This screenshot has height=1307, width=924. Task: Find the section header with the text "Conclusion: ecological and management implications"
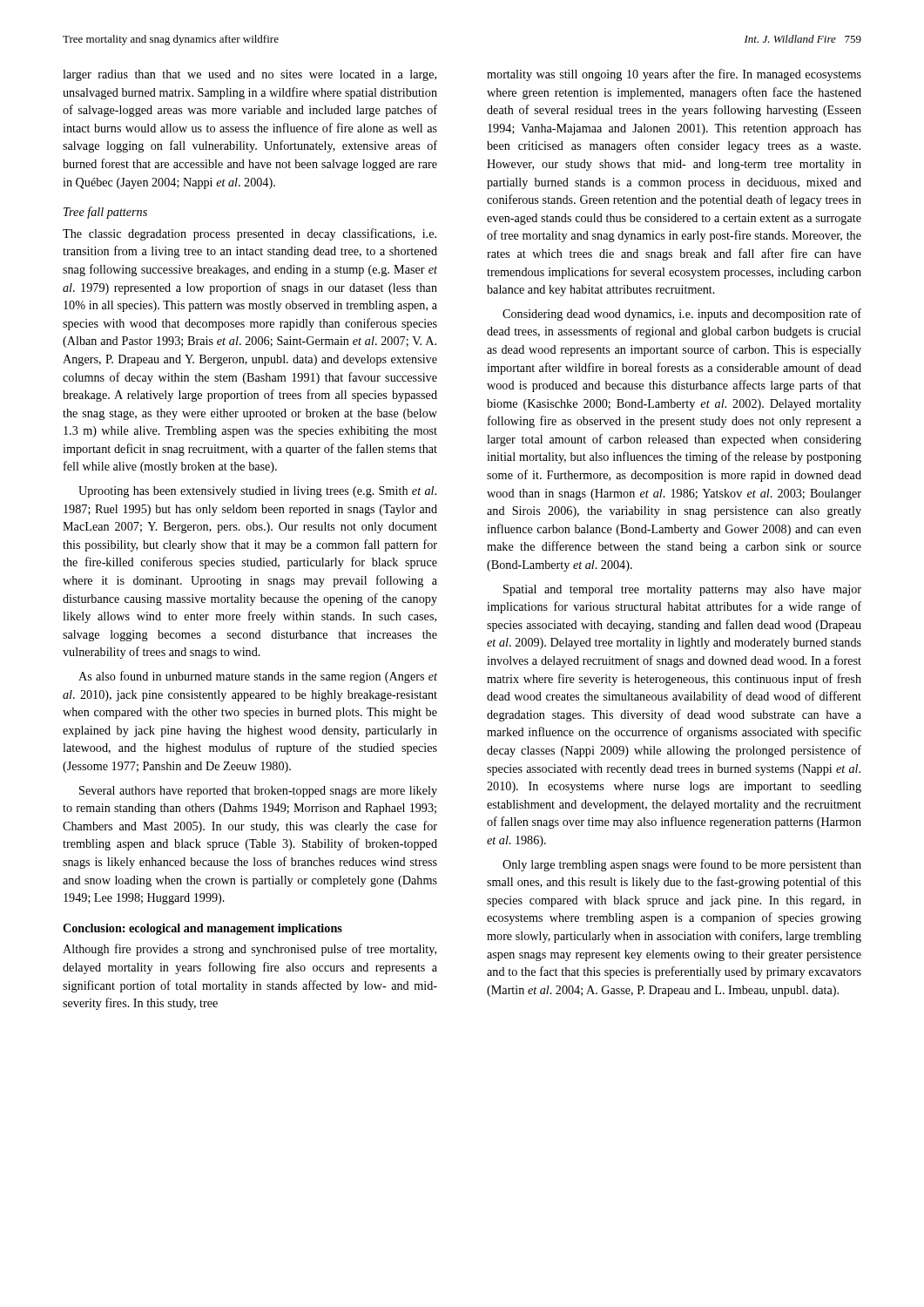202,928
